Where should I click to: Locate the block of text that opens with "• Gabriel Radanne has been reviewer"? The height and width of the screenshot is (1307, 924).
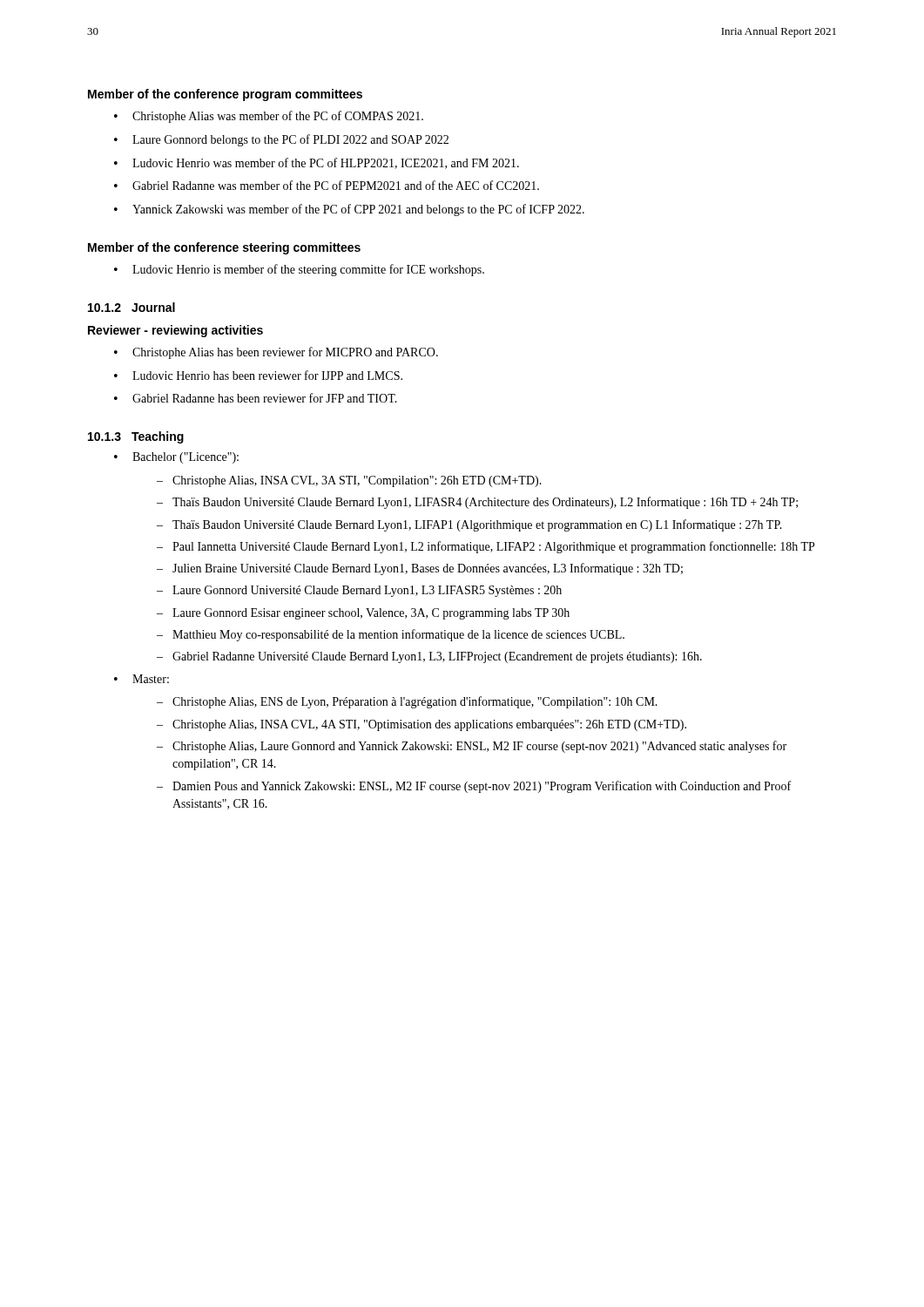(256, 398)
